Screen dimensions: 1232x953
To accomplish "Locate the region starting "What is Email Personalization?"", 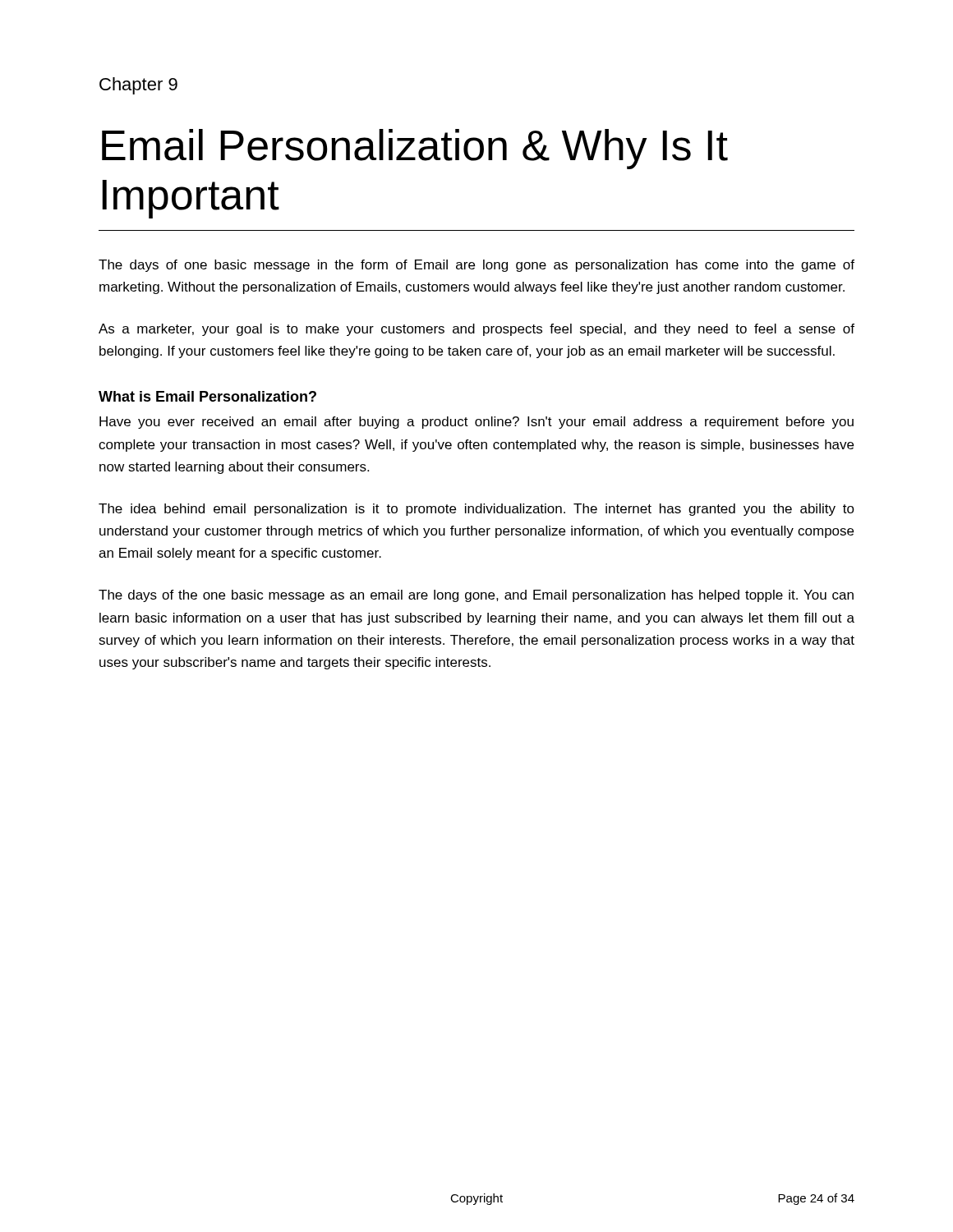I will point(208,397).
